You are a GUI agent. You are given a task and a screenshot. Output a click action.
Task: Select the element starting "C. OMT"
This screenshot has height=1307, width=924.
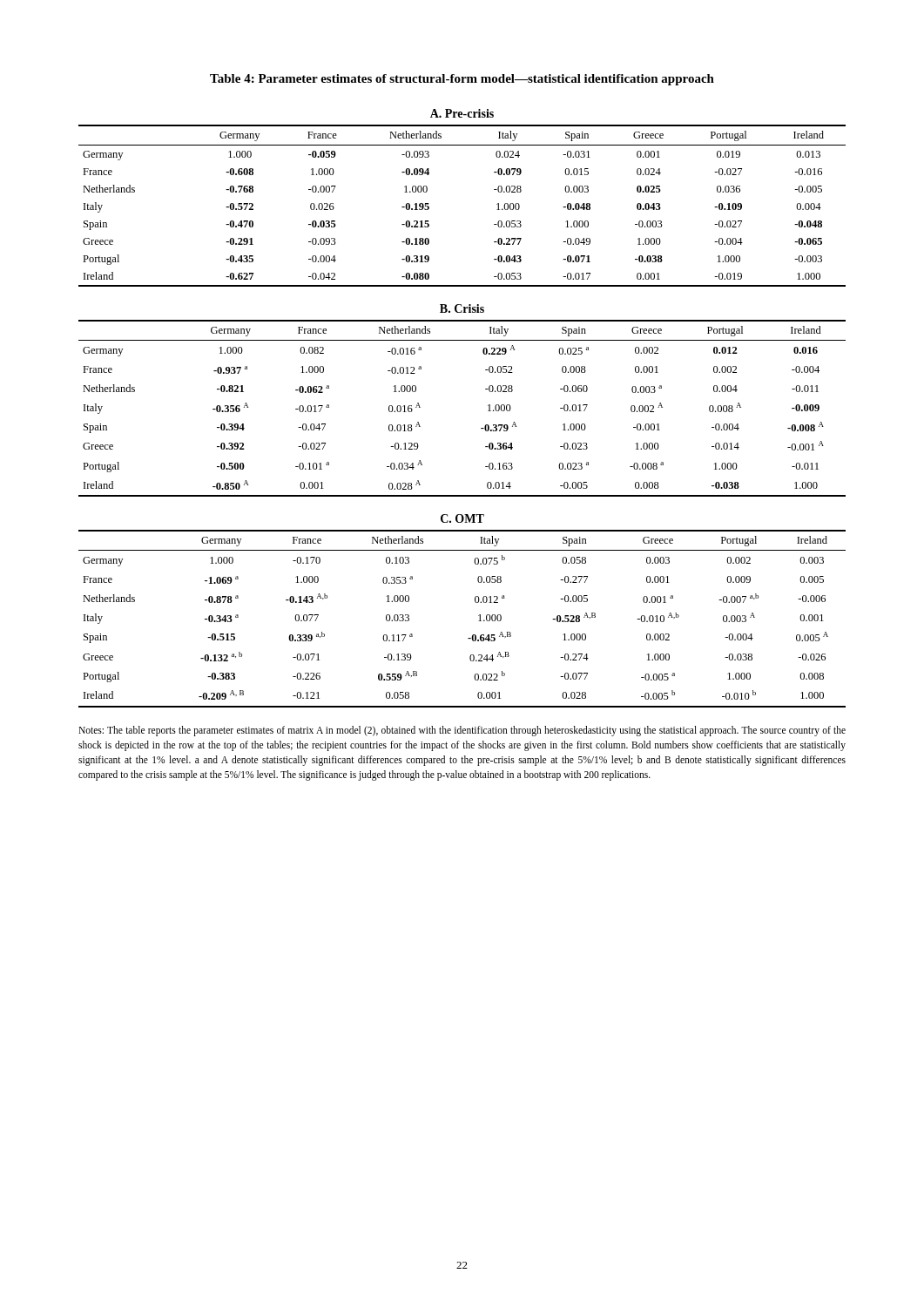pyautogui.click(x=462, y=520)
